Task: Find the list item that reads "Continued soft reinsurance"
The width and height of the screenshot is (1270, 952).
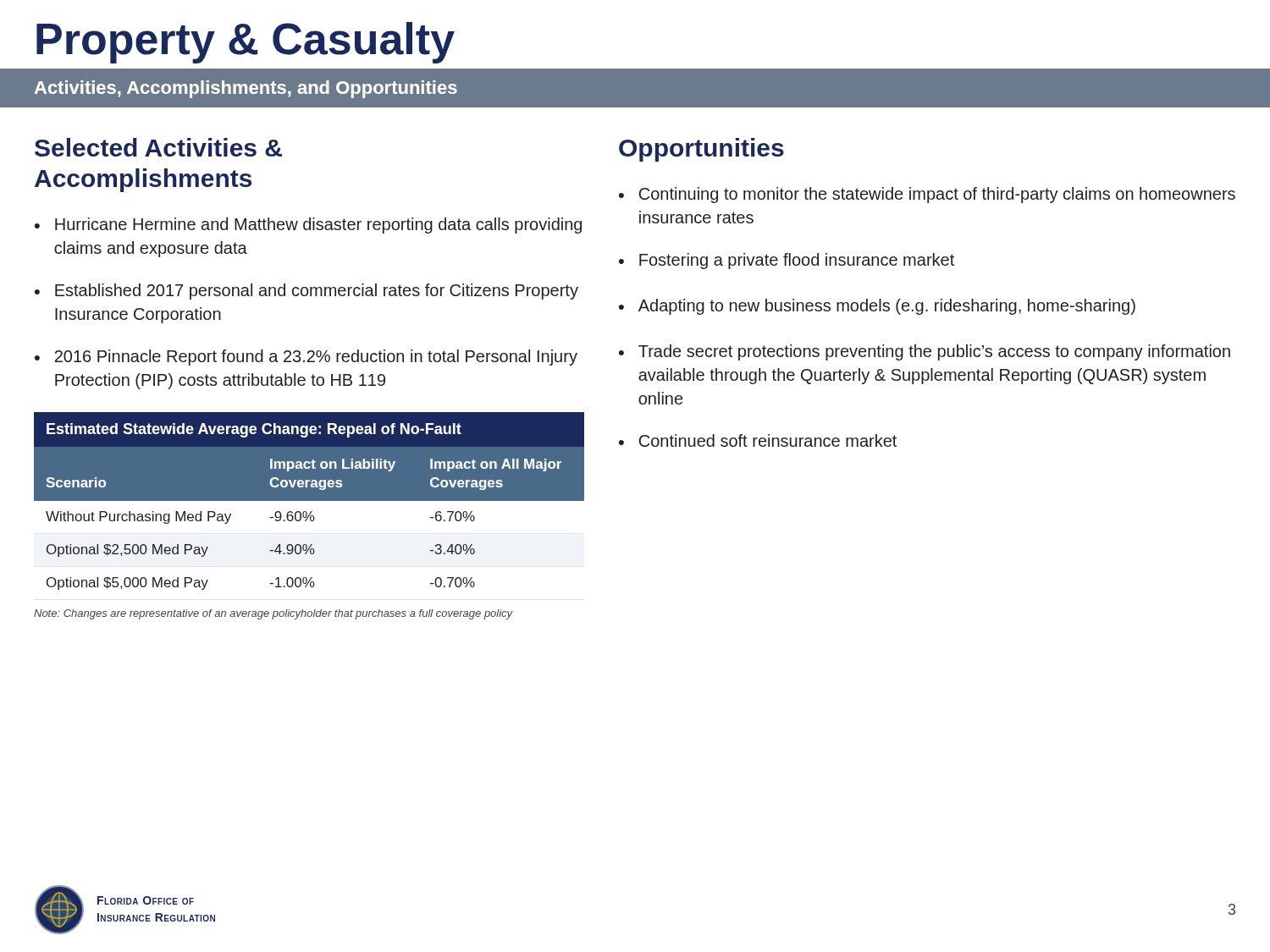Action: [x=768, y=441]
